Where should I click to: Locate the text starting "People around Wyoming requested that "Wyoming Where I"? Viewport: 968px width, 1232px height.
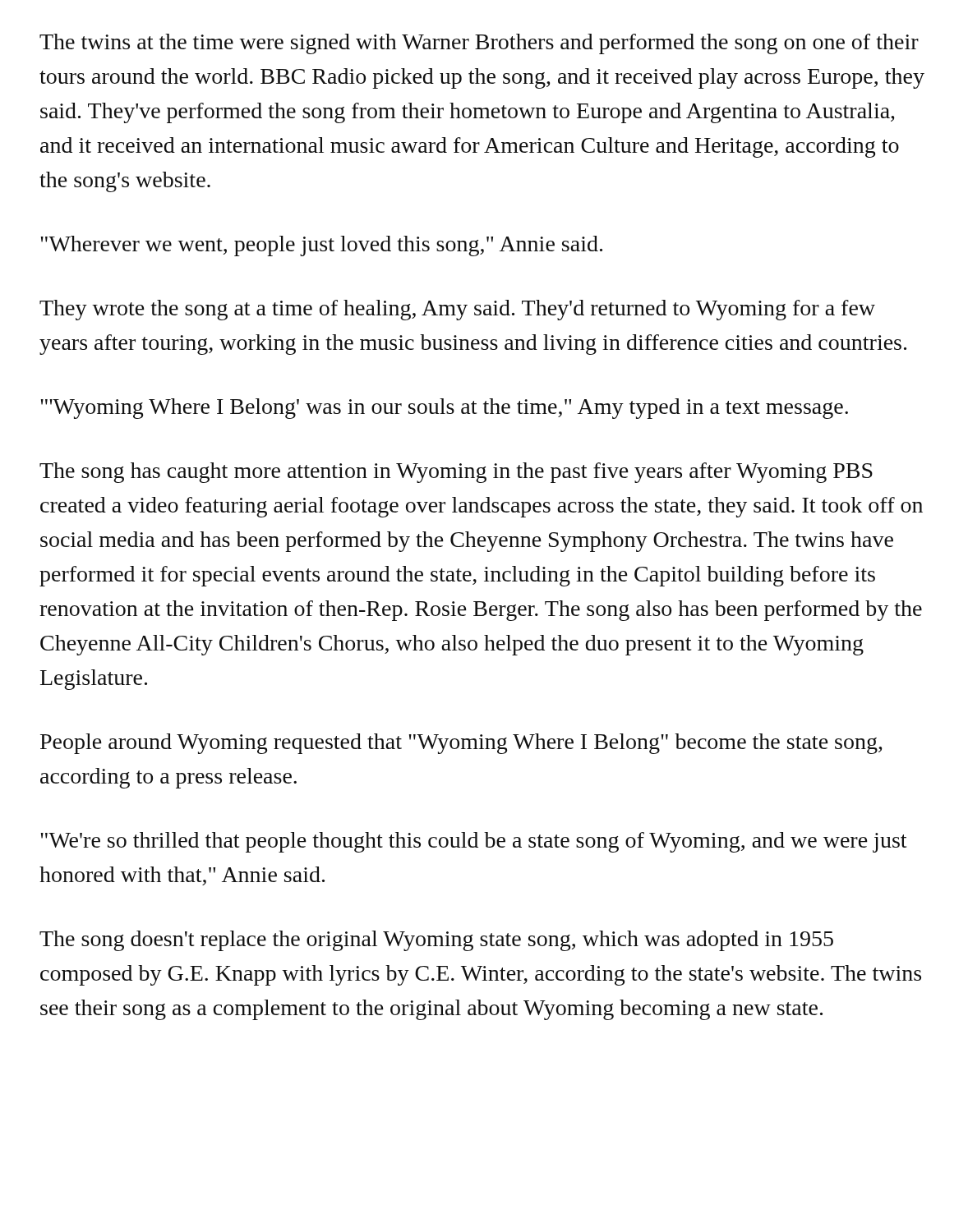click(461, 758)
